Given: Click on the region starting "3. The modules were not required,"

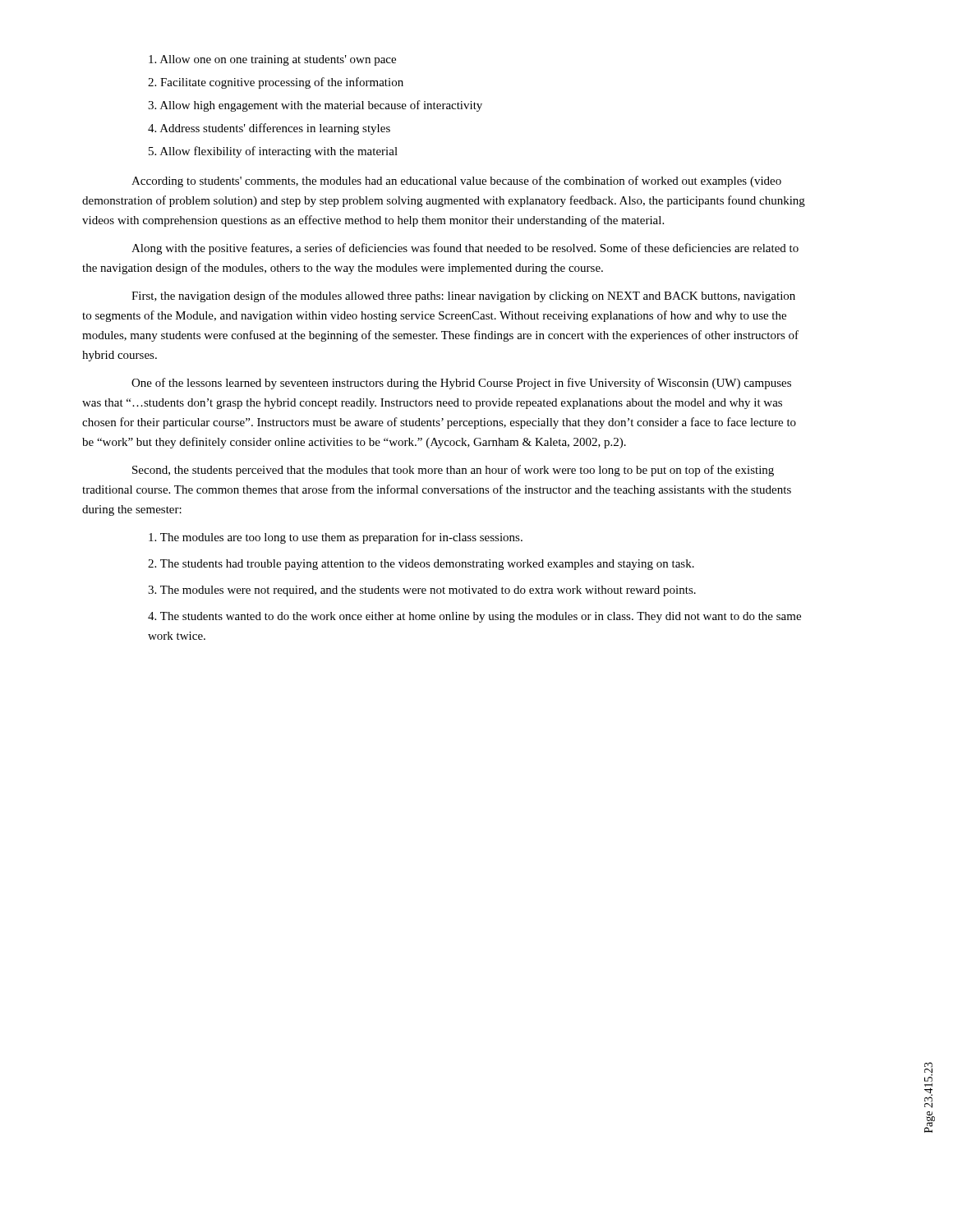Looking at the screenshot, I should [x=476, y=590].
